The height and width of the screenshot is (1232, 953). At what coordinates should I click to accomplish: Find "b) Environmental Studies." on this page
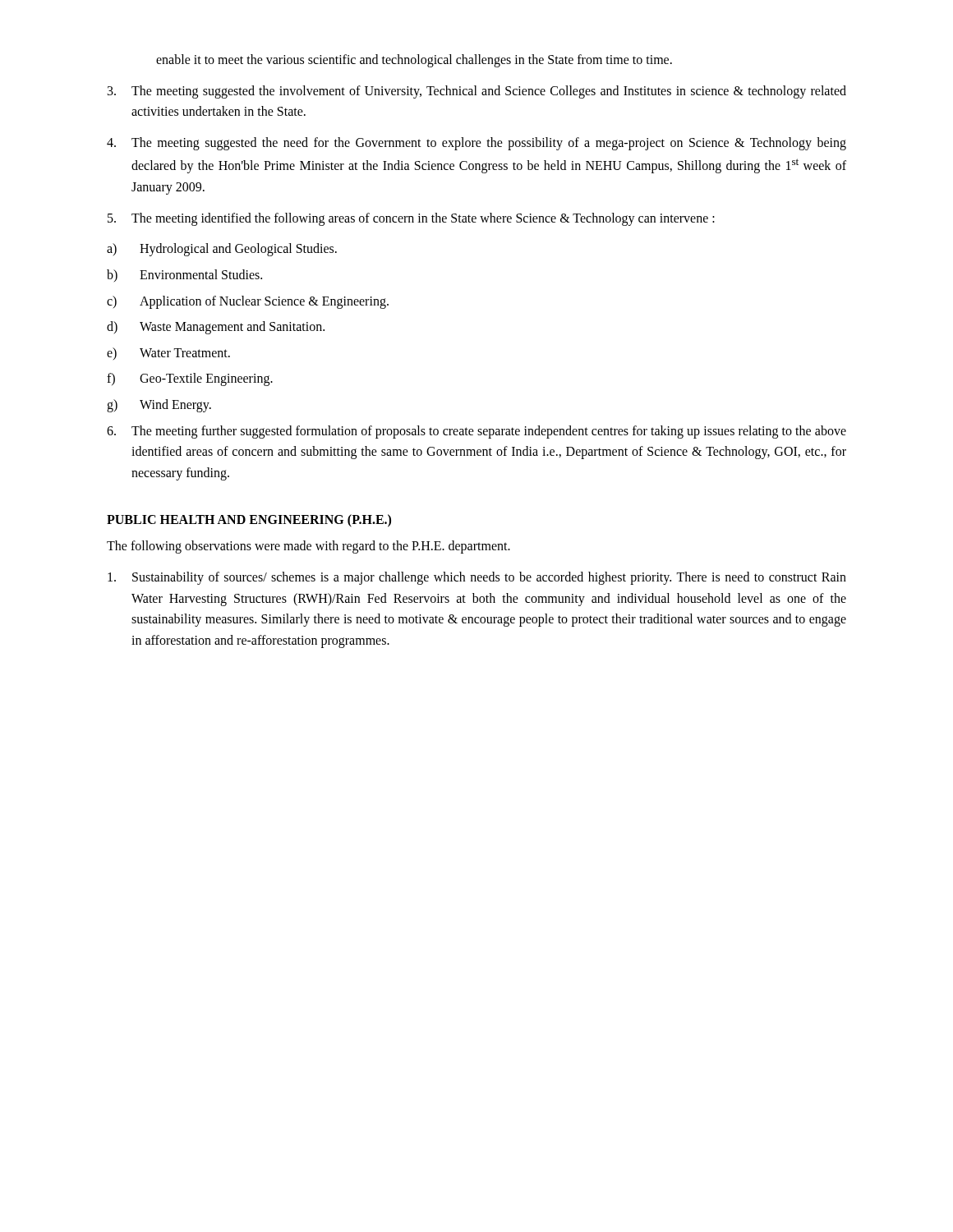[184, 276]
